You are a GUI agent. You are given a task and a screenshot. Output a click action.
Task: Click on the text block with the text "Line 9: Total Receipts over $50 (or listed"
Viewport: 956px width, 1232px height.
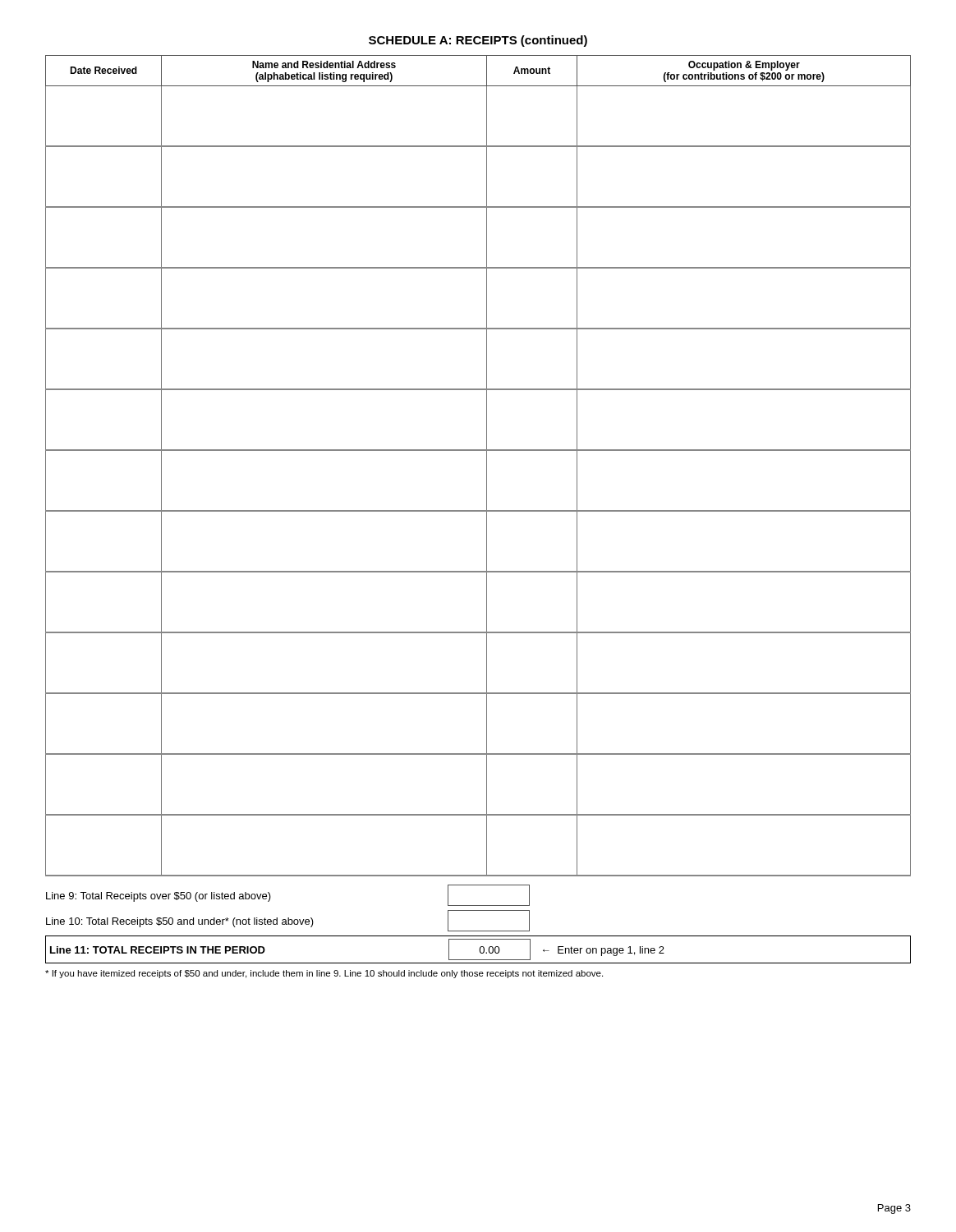(x=140, y=895)
